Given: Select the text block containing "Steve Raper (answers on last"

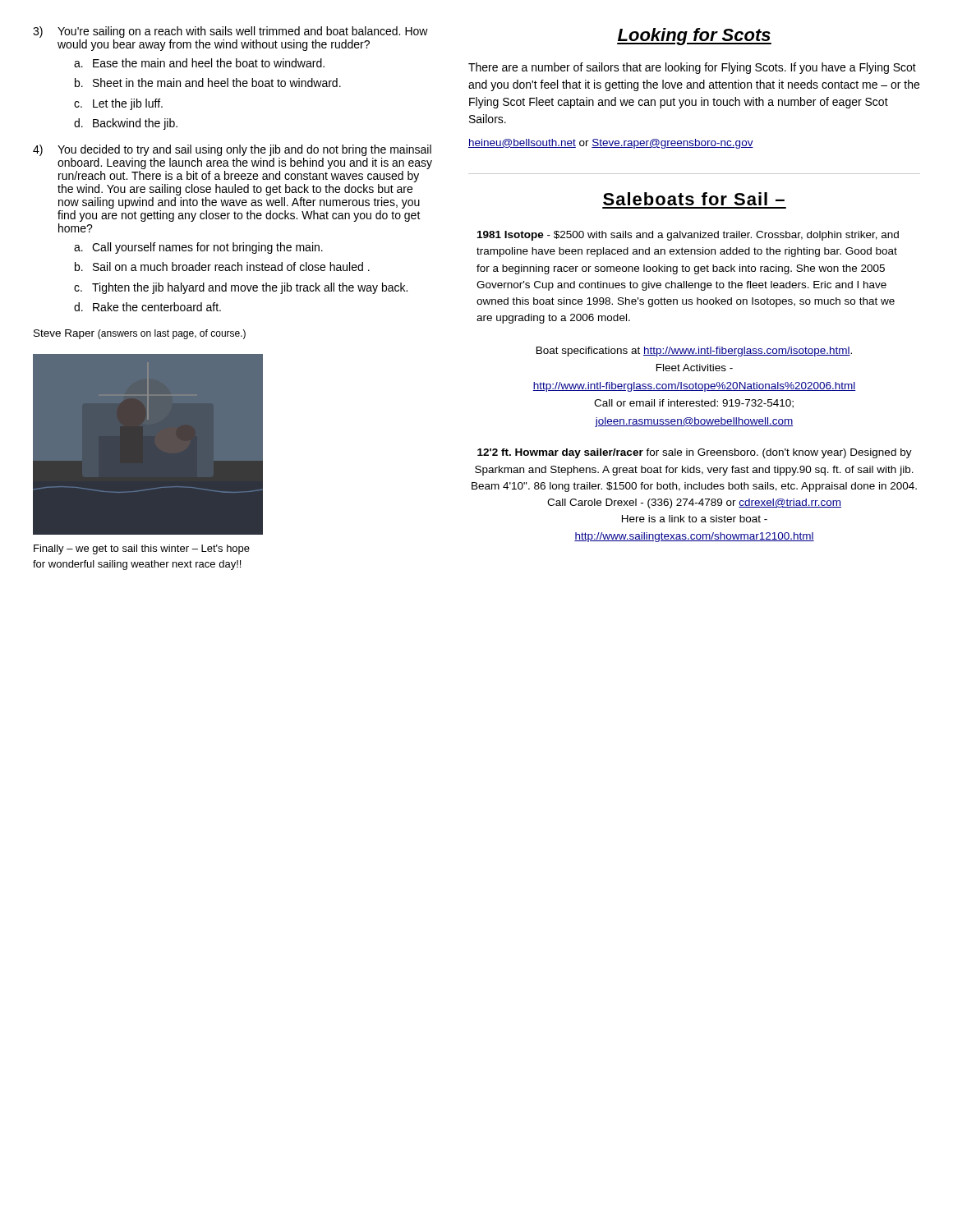Looking at the screenshot, I should click(x=139, y=333).
